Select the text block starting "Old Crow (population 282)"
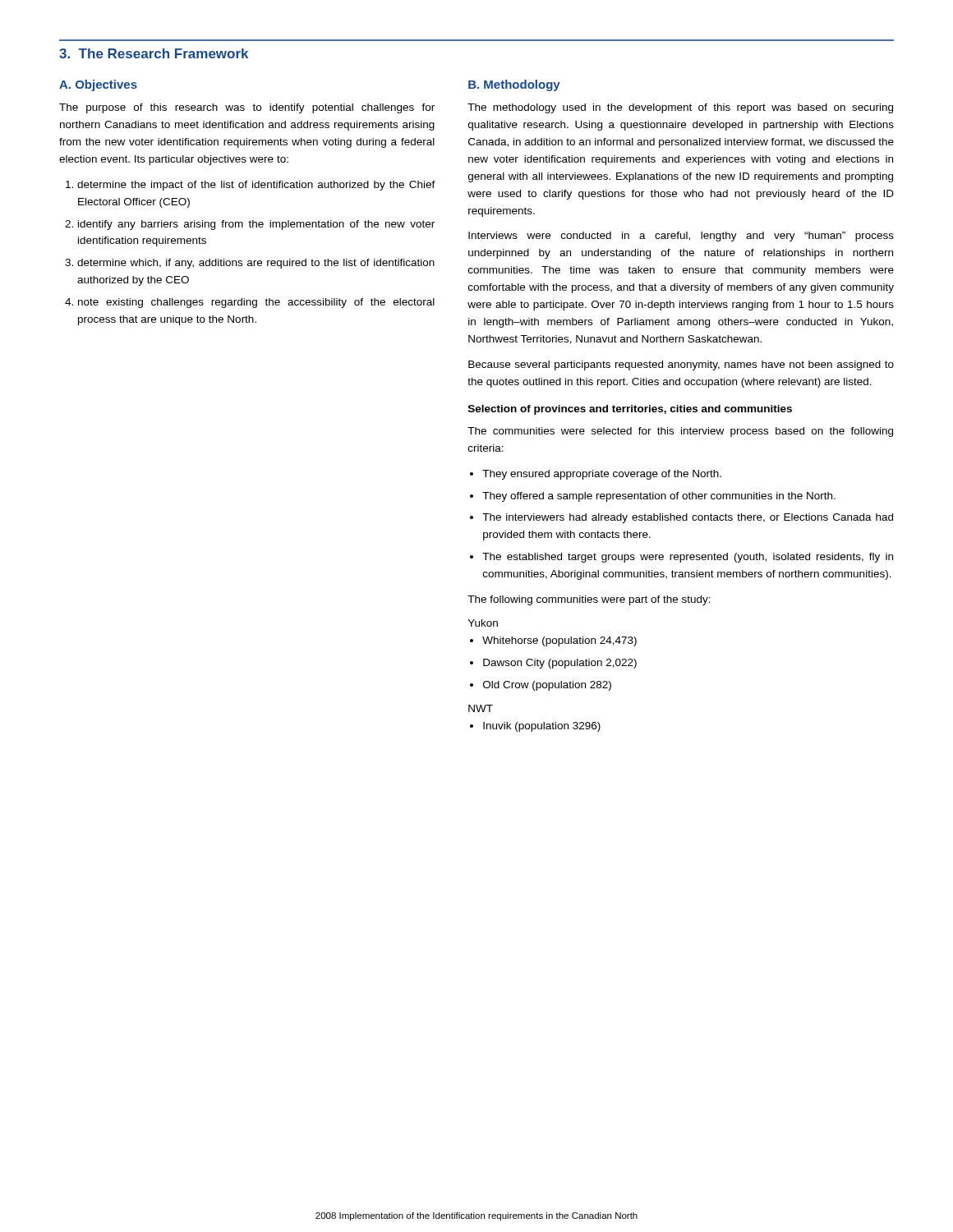The width and height of the screenshot is (953, 1232). [x=547, y=684]
